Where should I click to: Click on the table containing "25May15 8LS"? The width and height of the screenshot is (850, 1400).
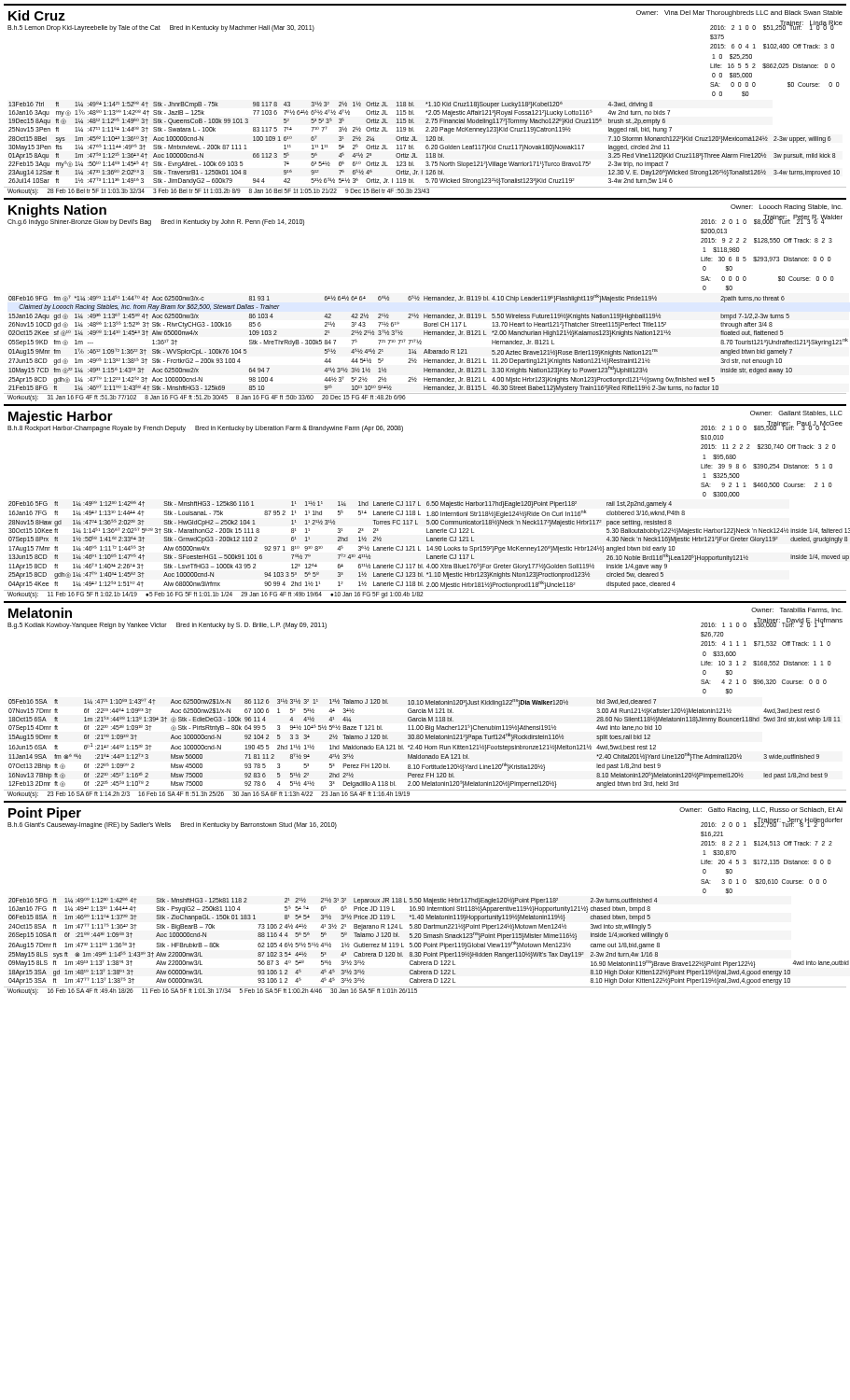425,907
